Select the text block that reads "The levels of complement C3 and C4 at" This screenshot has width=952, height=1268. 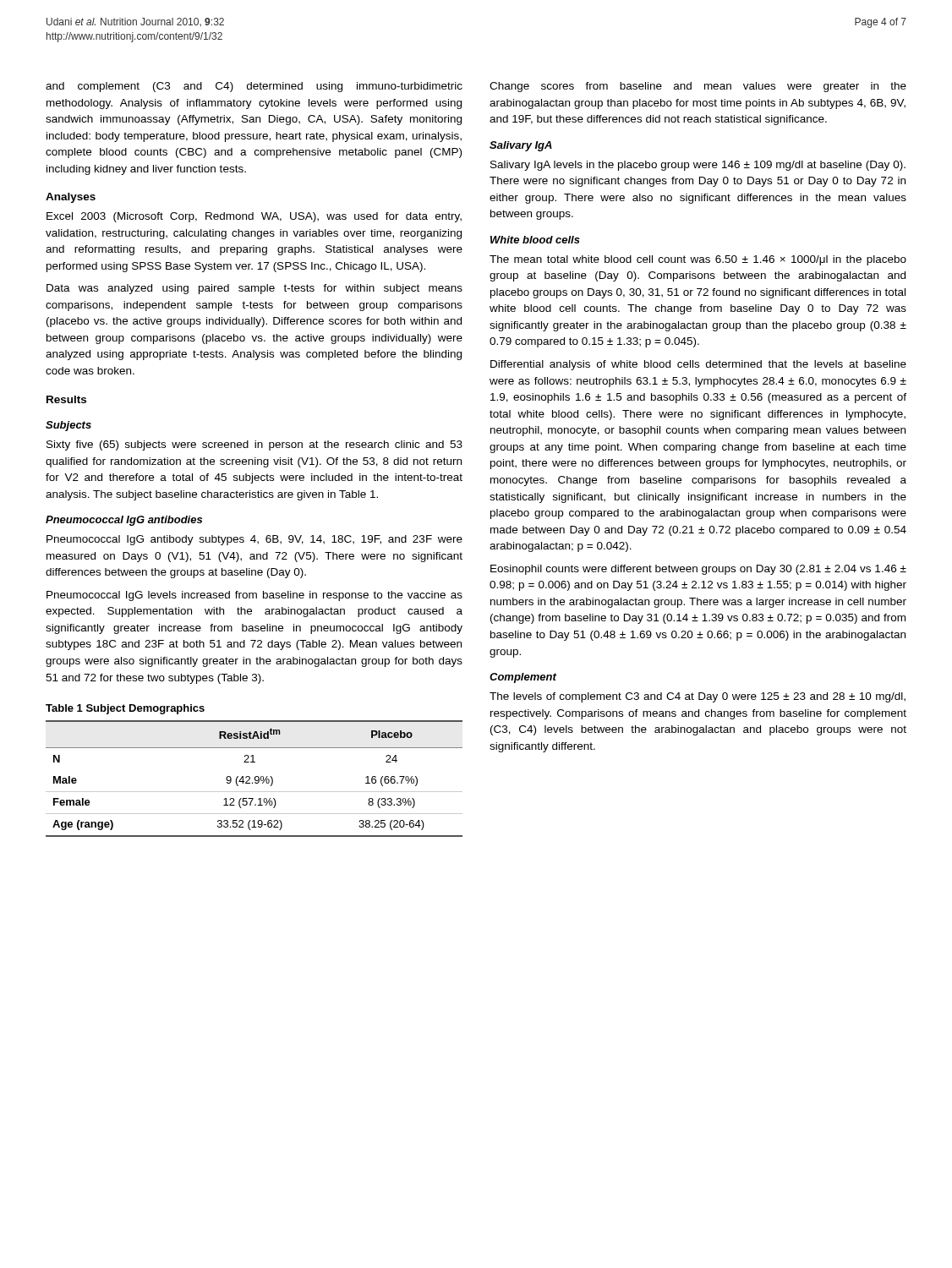tap(698, 721)
